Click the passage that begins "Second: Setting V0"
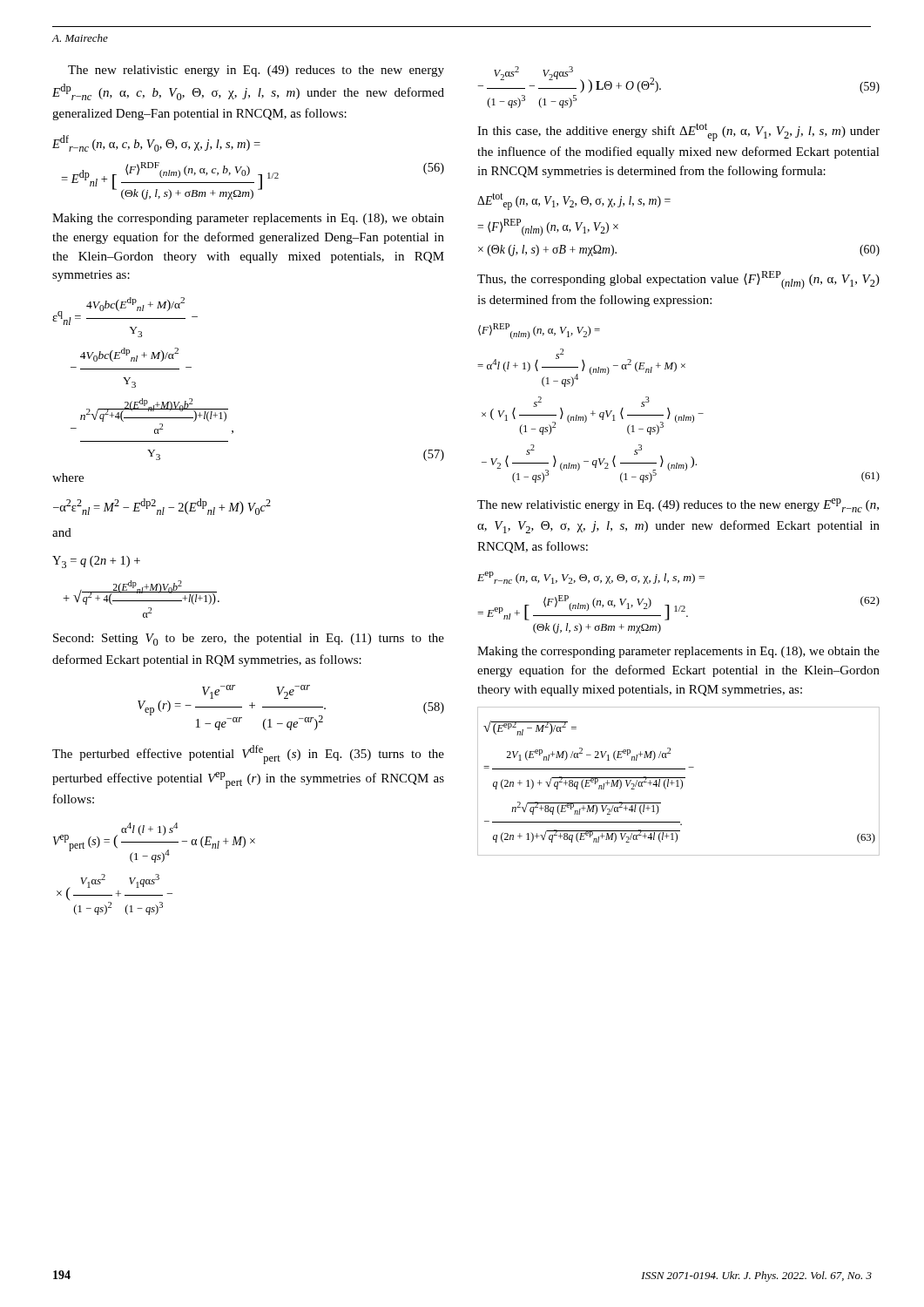 (248, 649)
